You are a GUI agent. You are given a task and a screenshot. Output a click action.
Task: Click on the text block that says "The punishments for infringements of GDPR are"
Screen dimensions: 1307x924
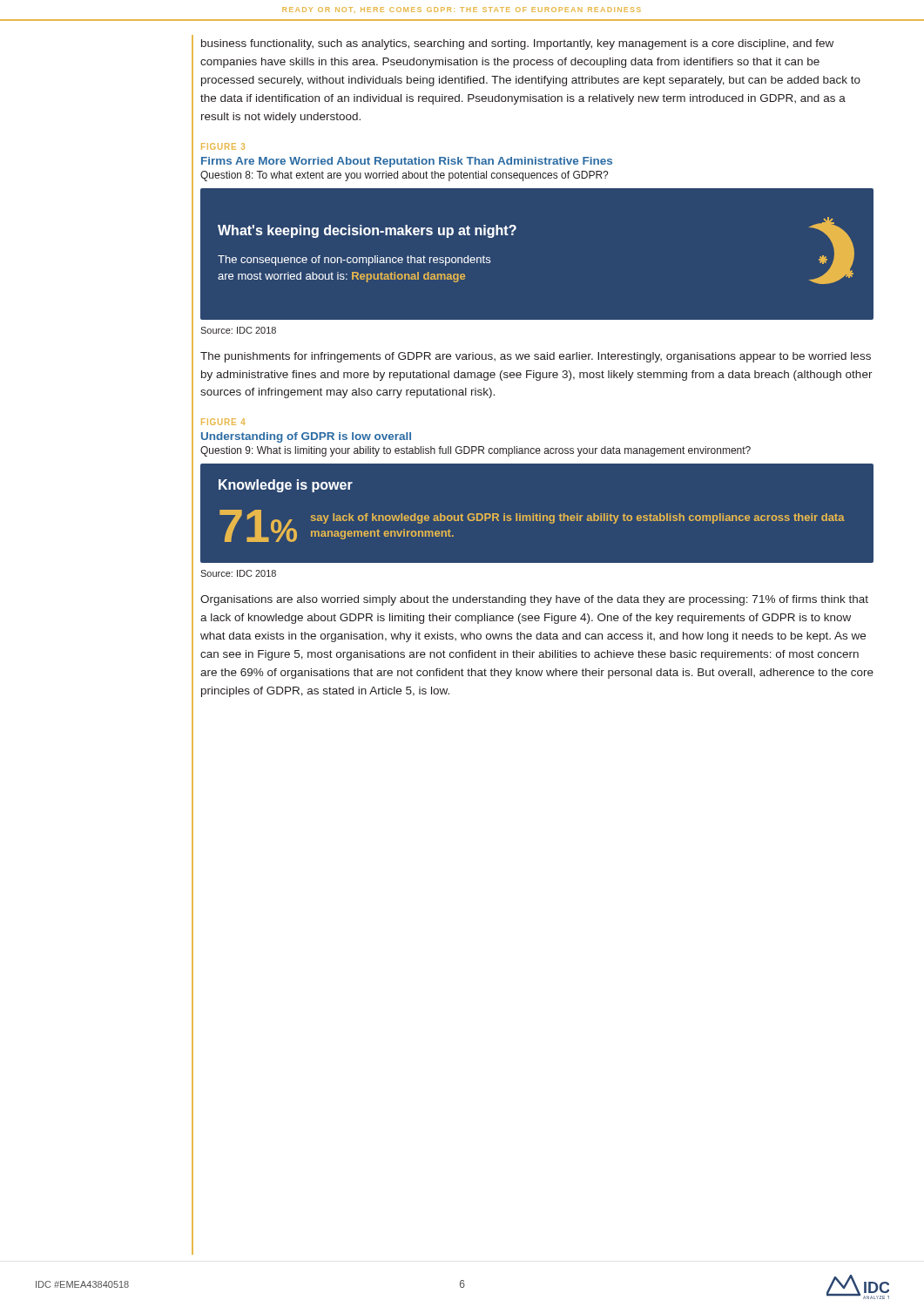point(536,374)
